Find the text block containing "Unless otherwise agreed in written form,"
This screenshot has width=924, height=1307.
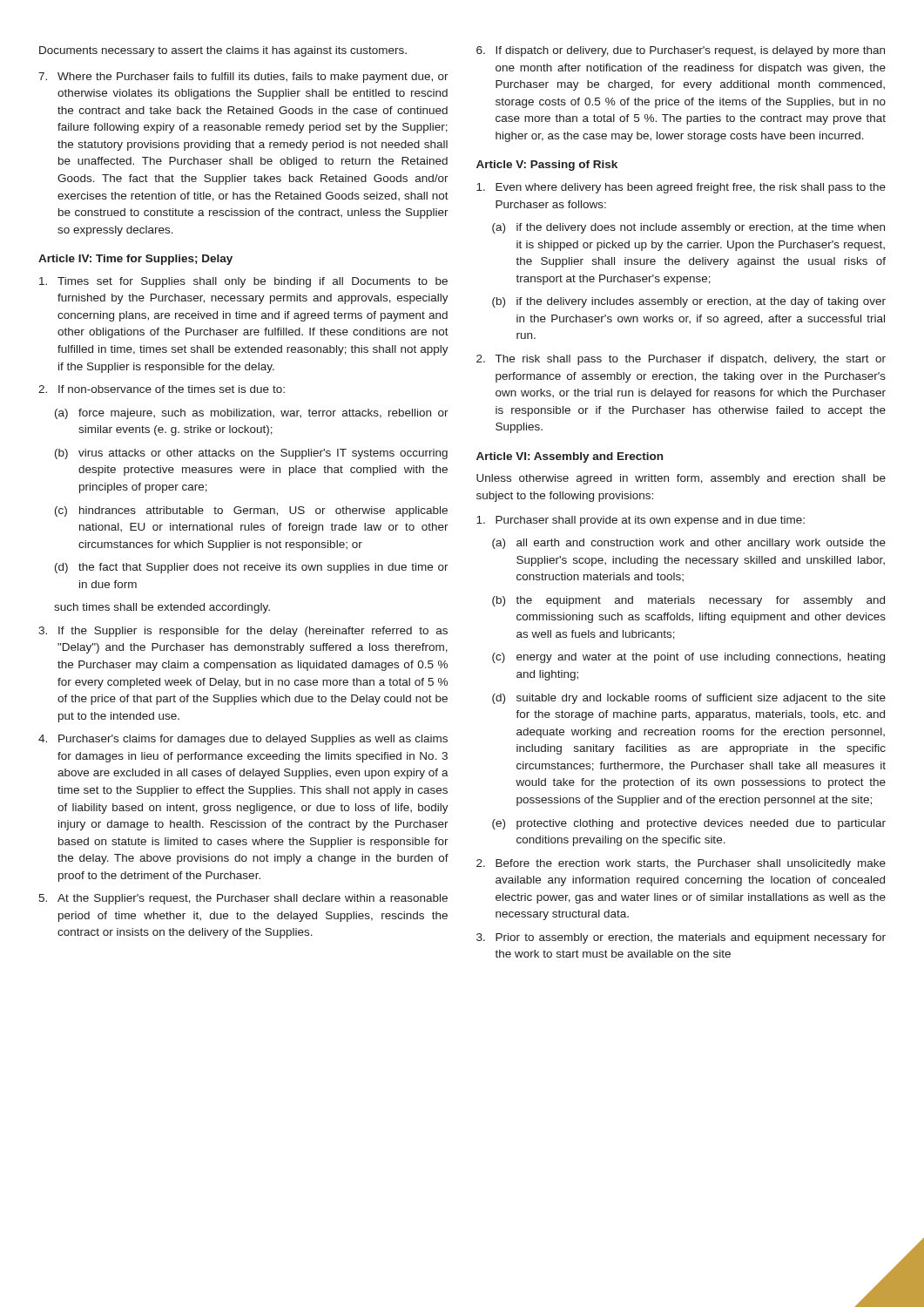681,487
